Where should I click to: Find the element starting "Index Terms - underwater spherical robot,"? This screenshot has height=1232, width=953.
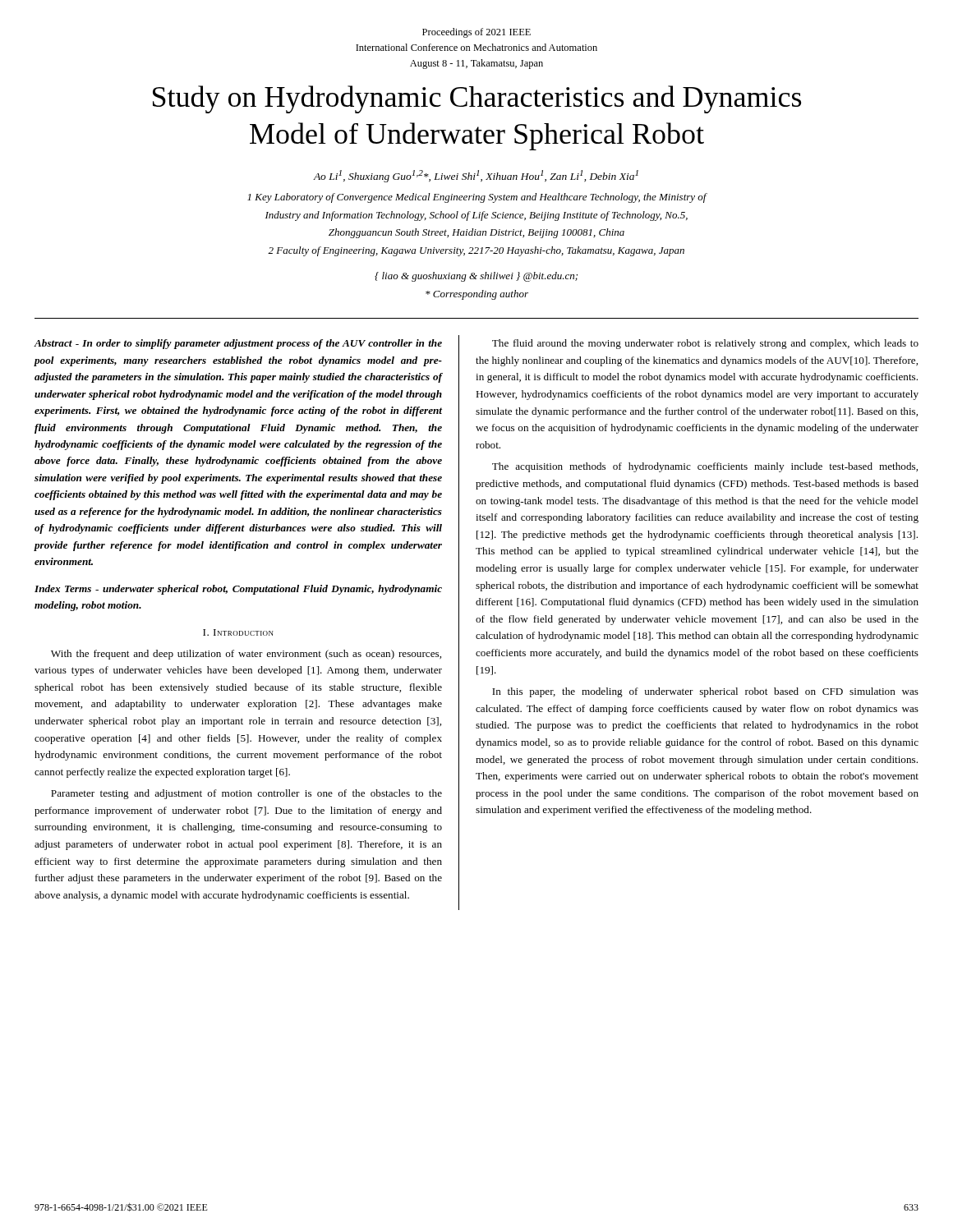coord(238,597)
